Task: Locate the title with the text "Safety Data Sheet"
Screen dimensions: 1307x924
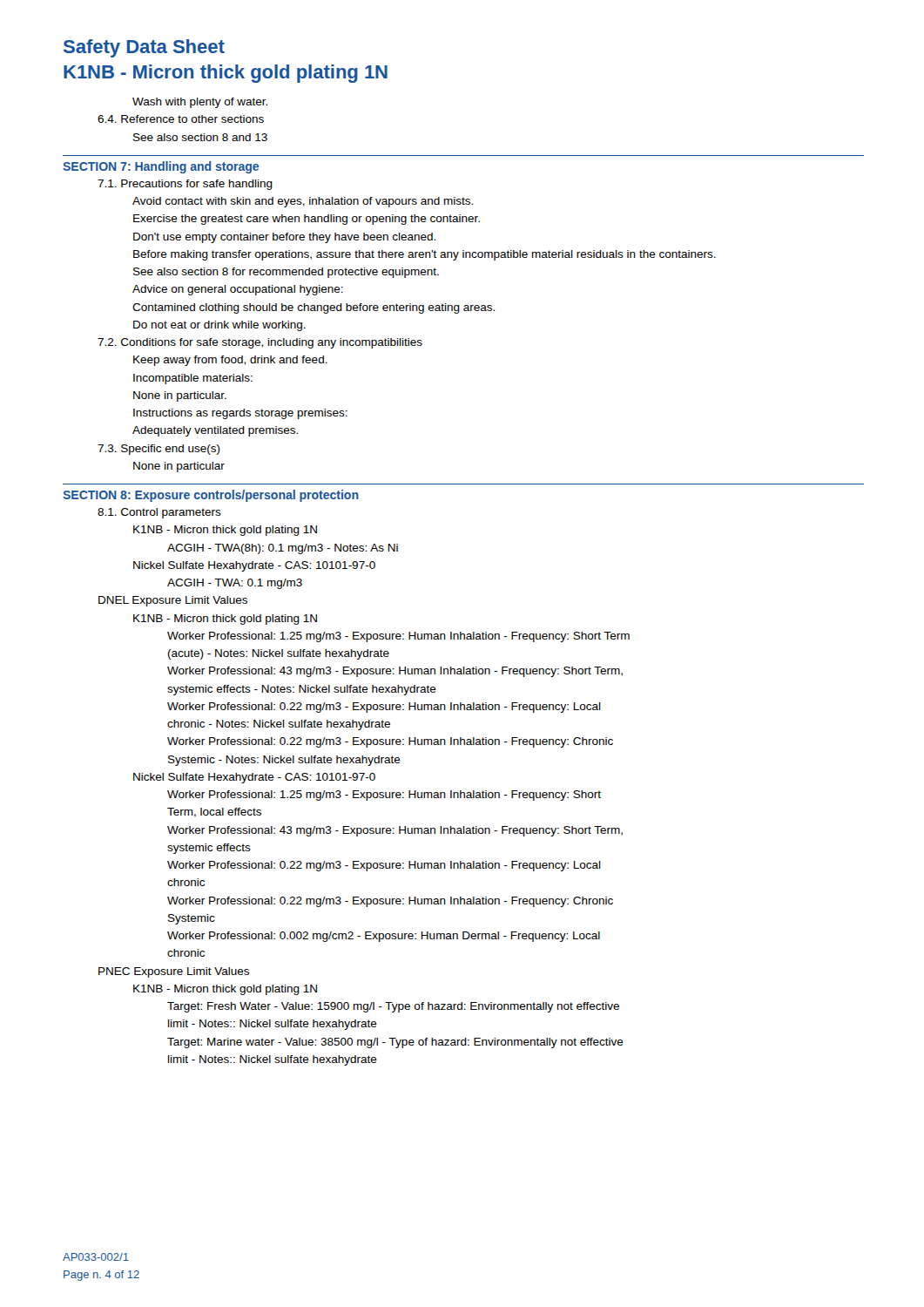Action: (144, 48)
